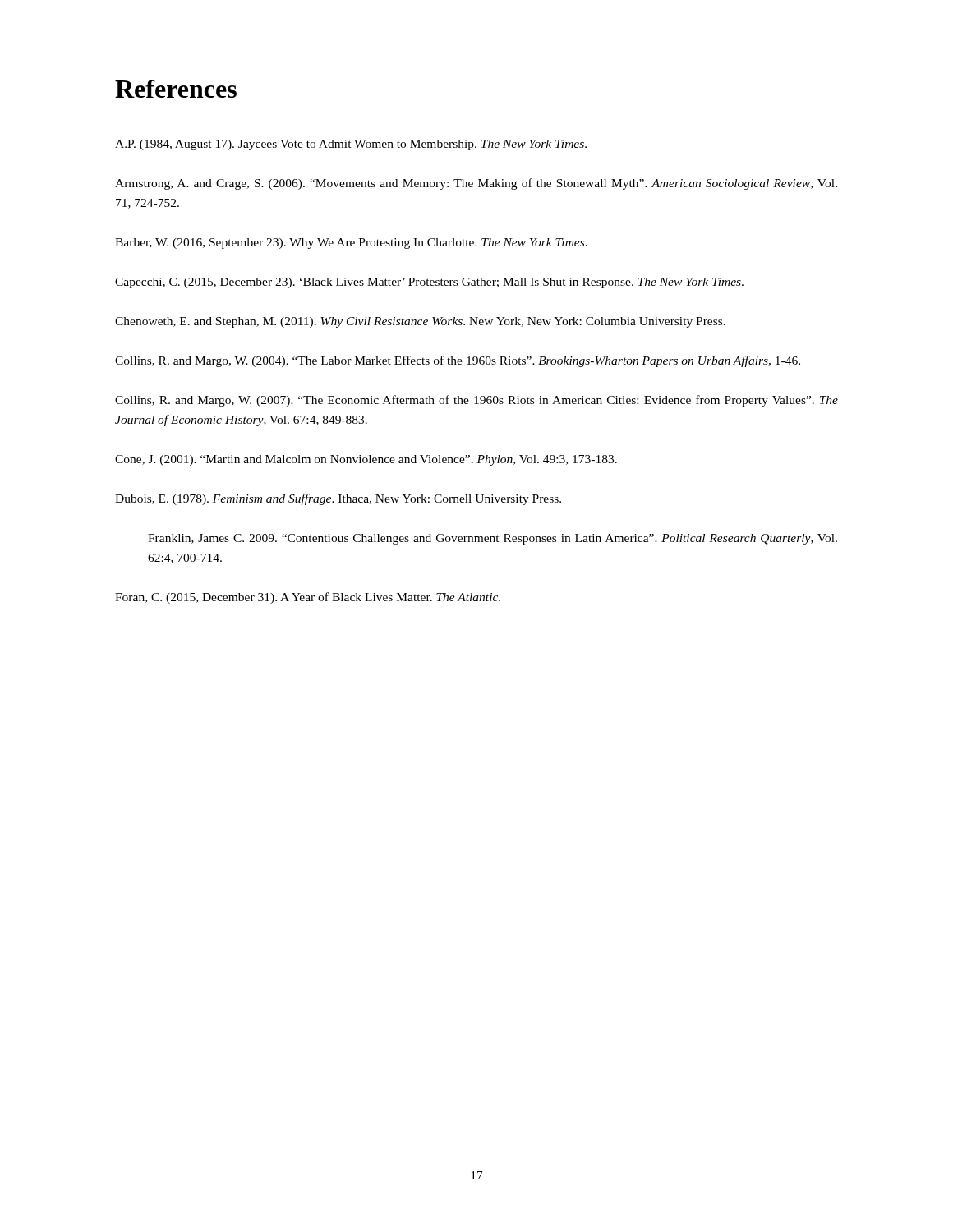Select the list item with the text "A.P. (1984, August 17). Jaycees Vote to Admit"

tap(351, 143)
